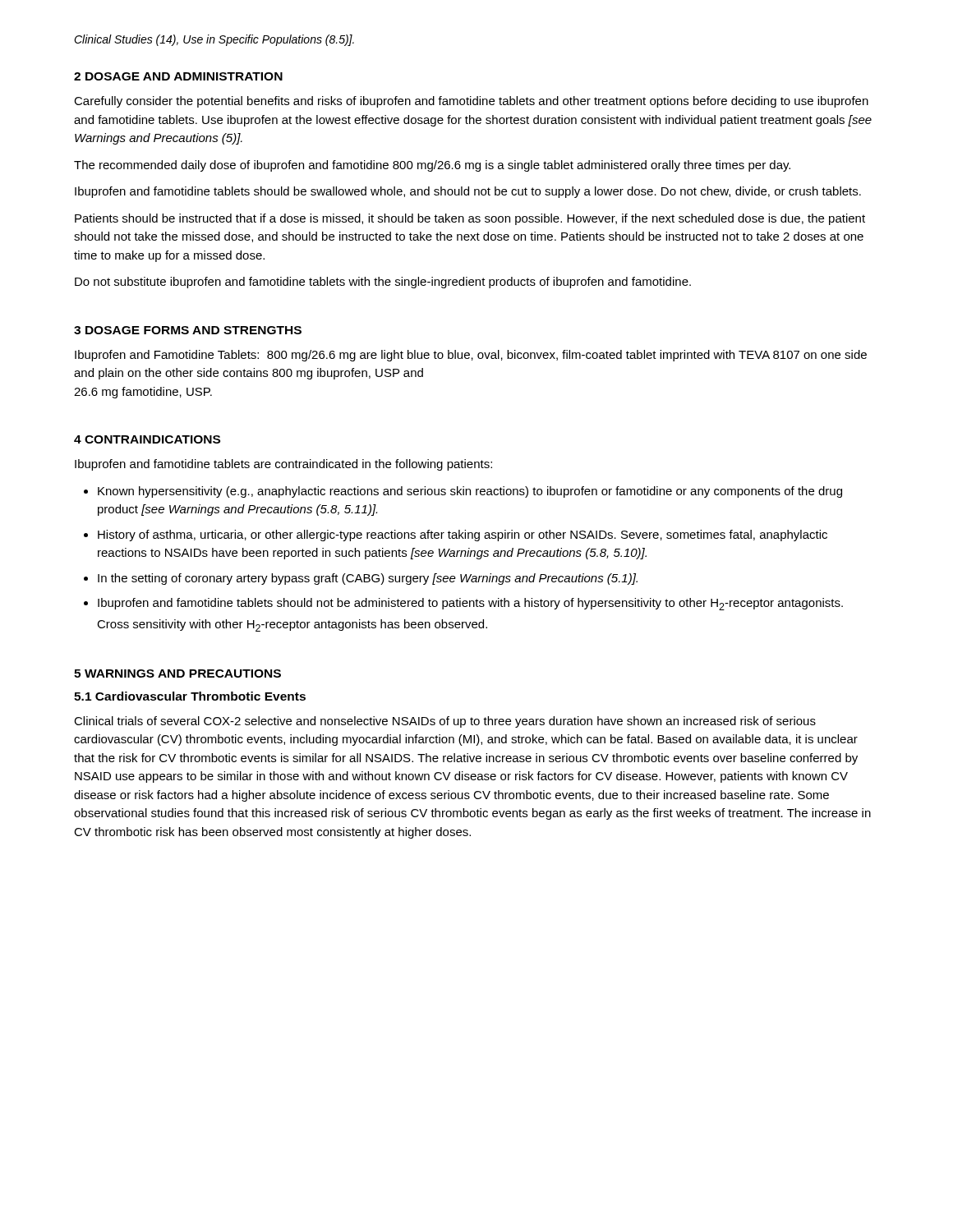Image resolution: width=953 pixels, height=1232 pixels.
Task: Select the list item that says "History of asthma, urticaria, or other"
Action: pos(462,543)
